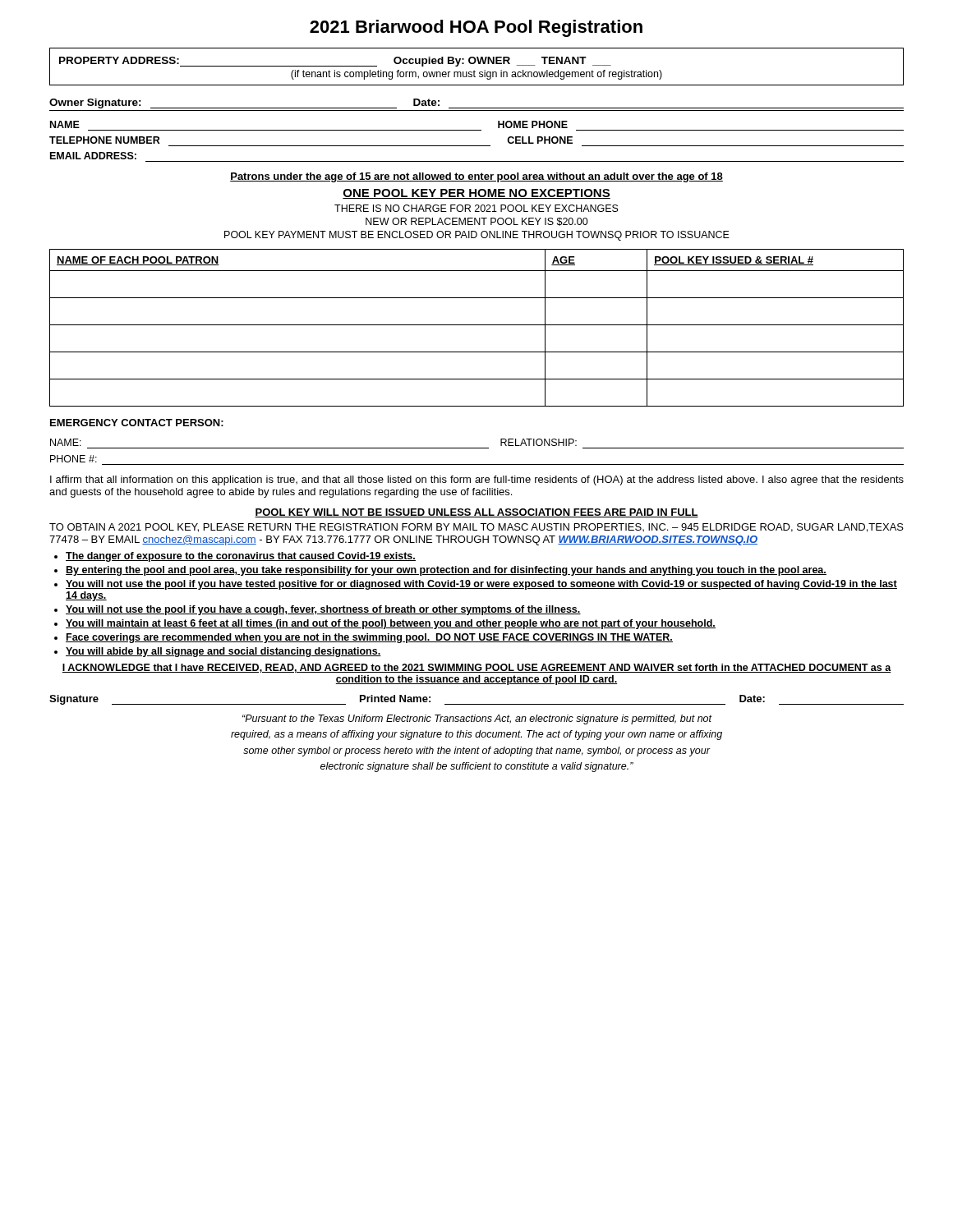The image size is (953, 1232).
Task: Find the text block with the text "Patrons under the age of 15"
Action: (476, 205)
